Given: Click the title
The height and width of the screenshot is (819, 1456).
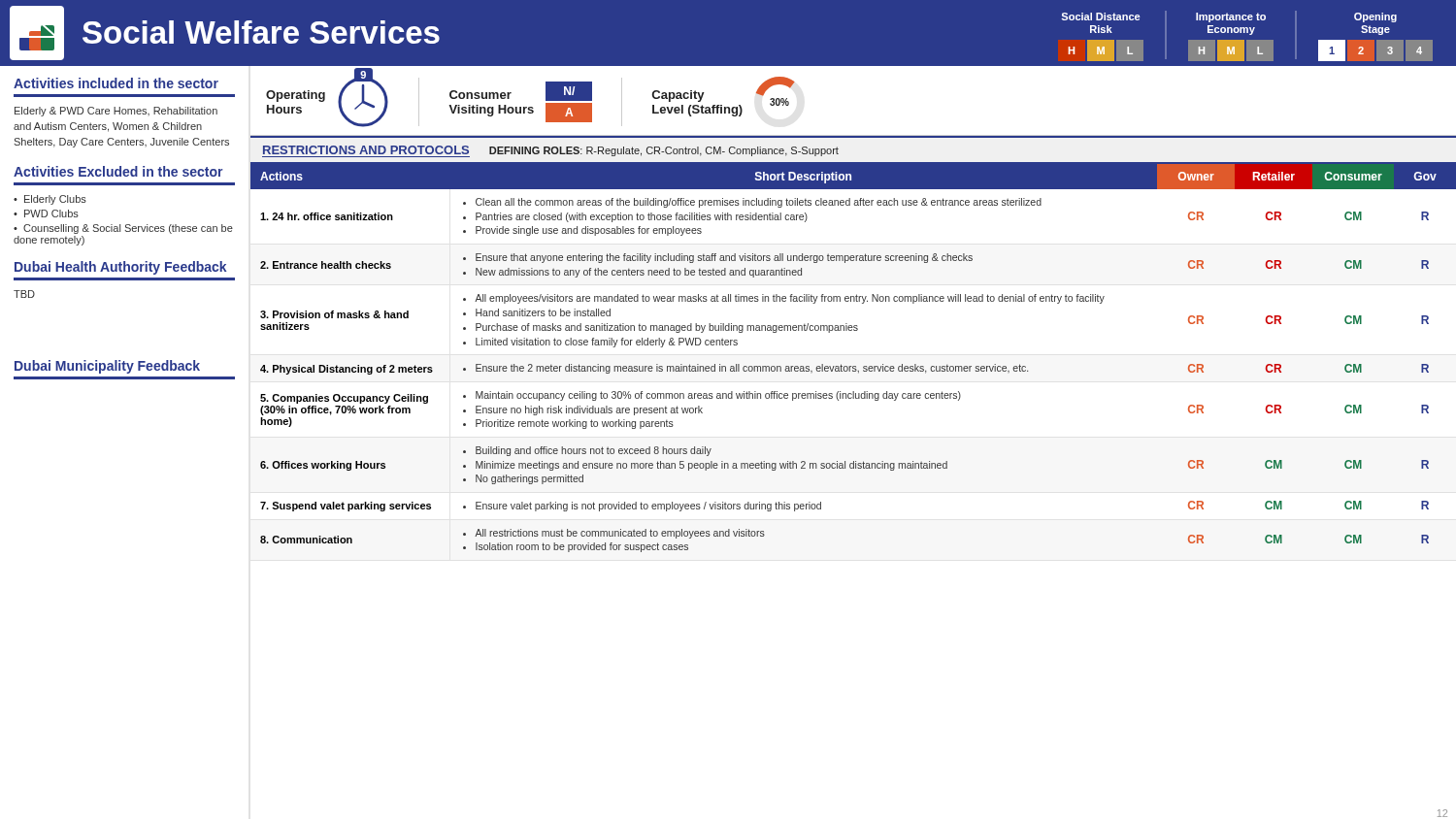Looking at the screenshot, I should click(261, 33).
